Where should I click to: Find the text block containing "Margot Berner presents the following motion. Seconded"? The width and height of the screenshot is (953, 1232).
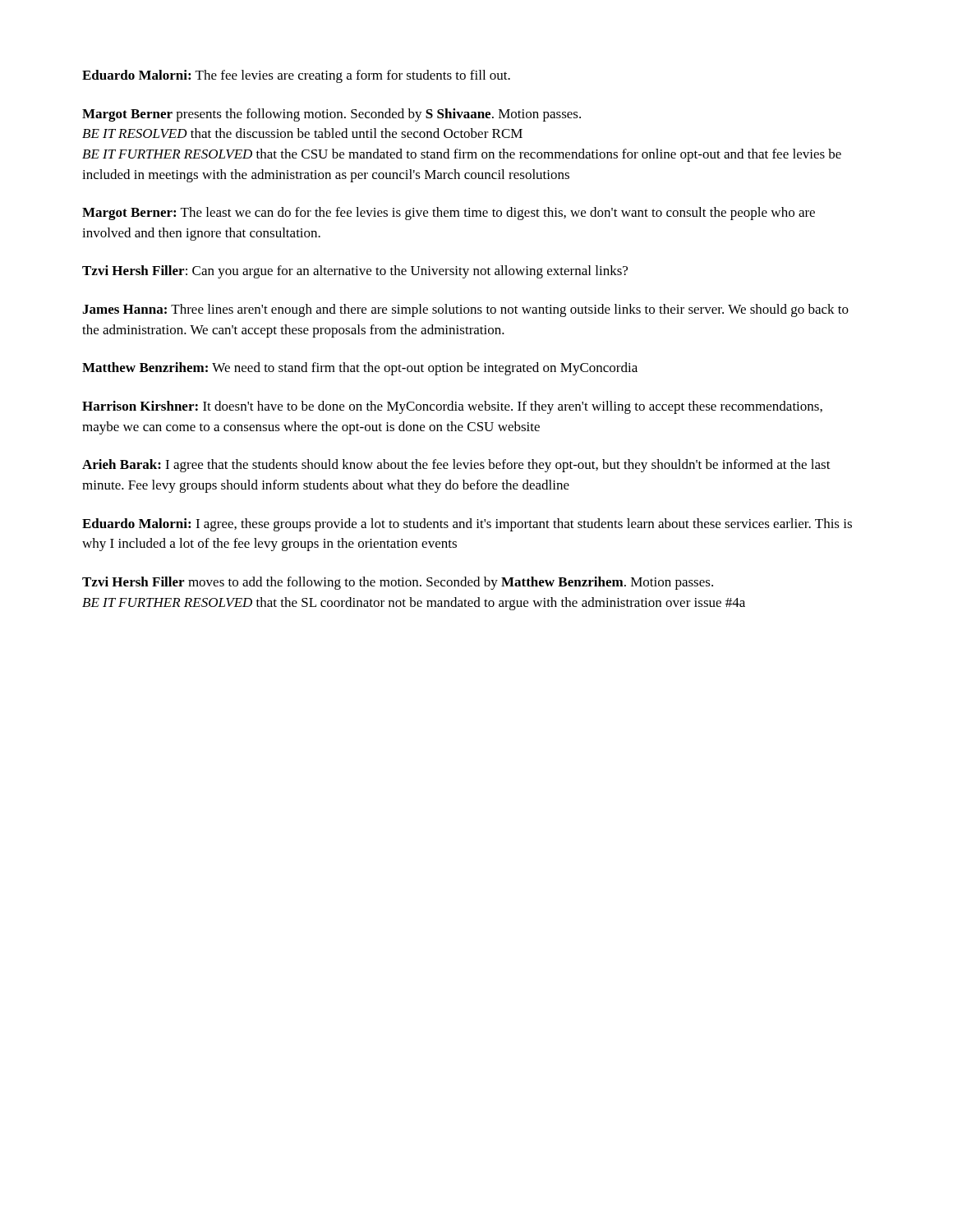462,144
